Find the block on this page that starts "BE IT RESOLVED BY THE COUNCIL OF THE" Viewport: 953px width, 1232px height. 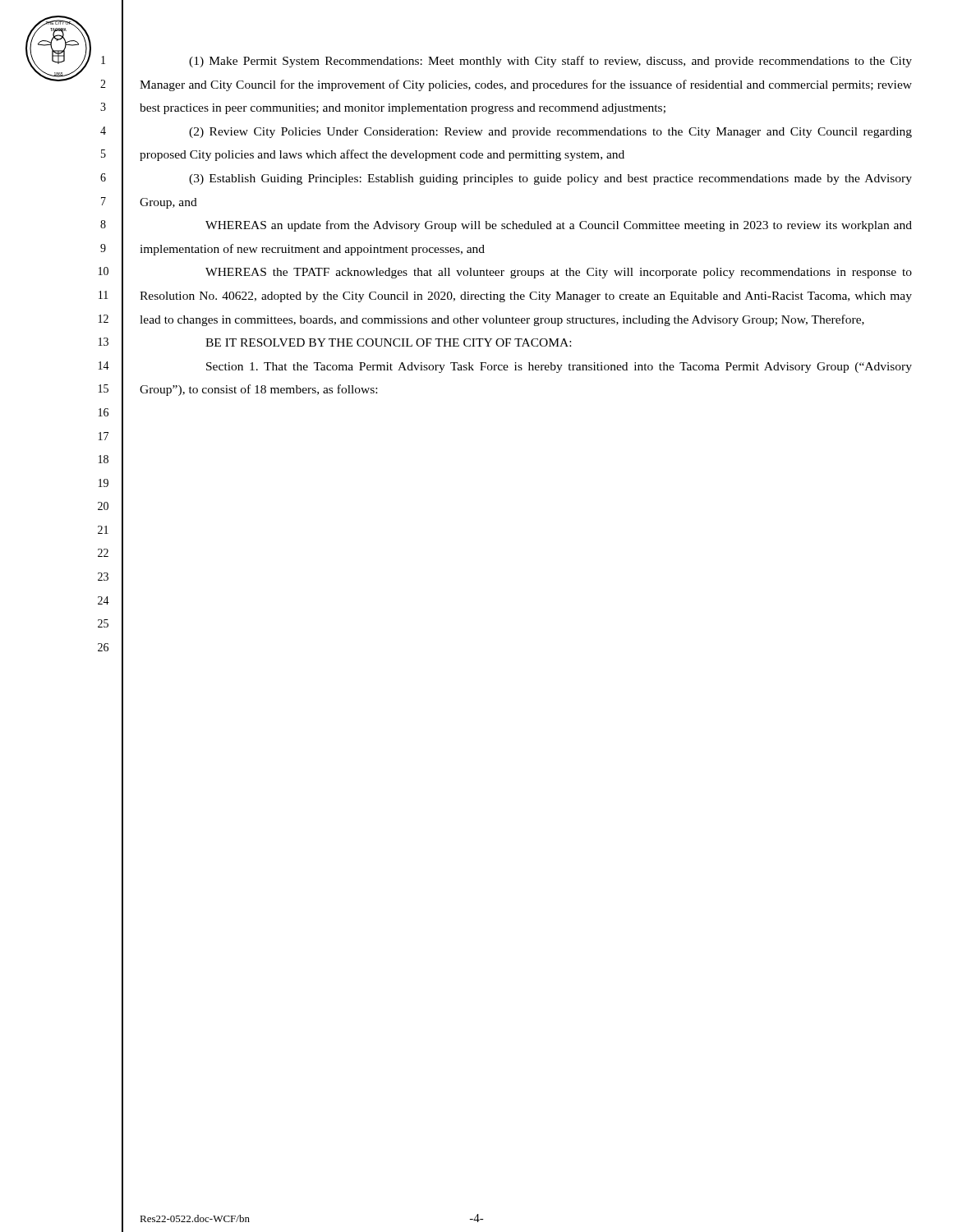389,342
